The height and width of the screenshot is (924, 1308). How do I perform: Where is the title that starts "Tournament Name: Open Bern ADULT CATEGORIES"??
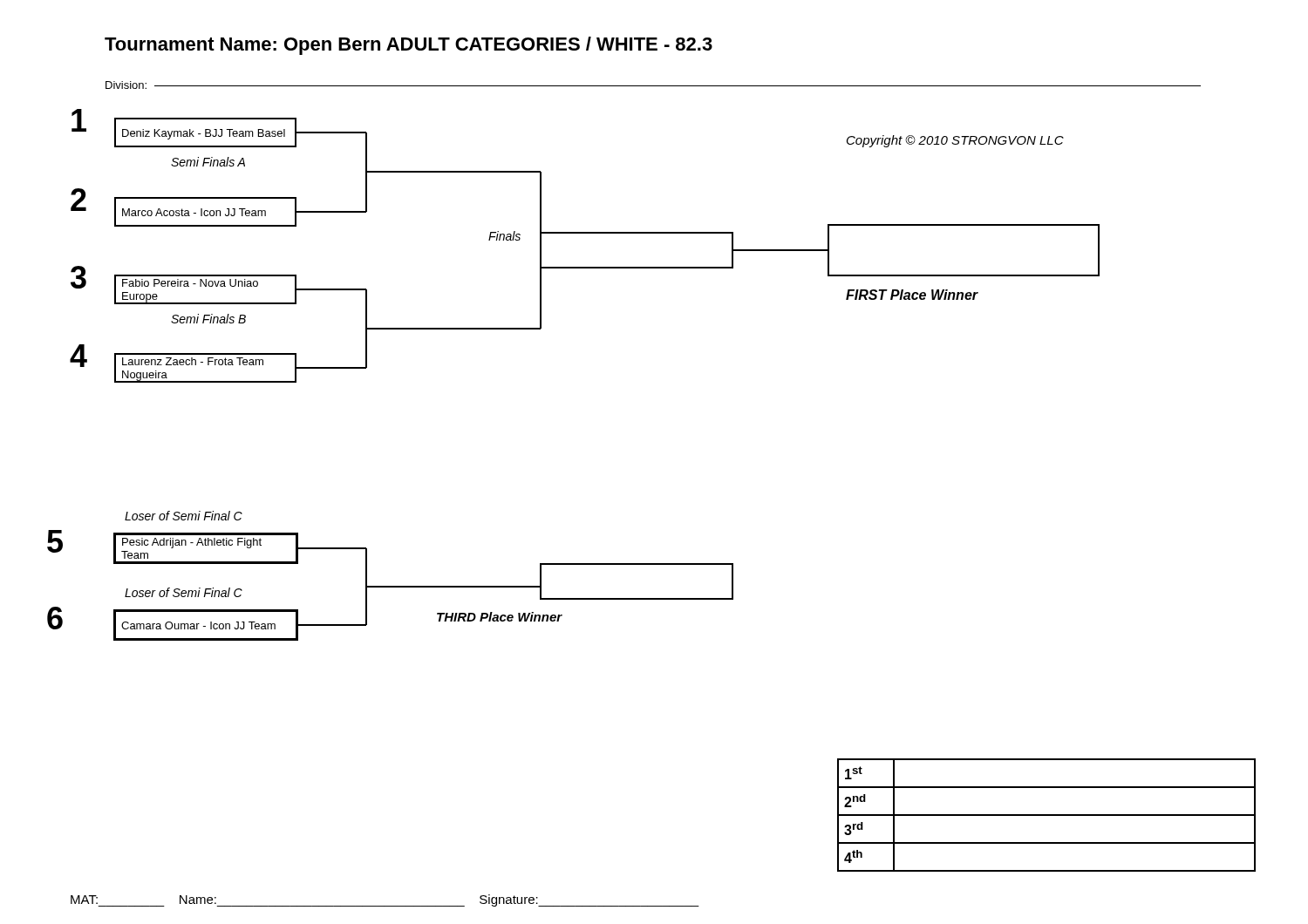pyautogui.click(x=409, y=44)
